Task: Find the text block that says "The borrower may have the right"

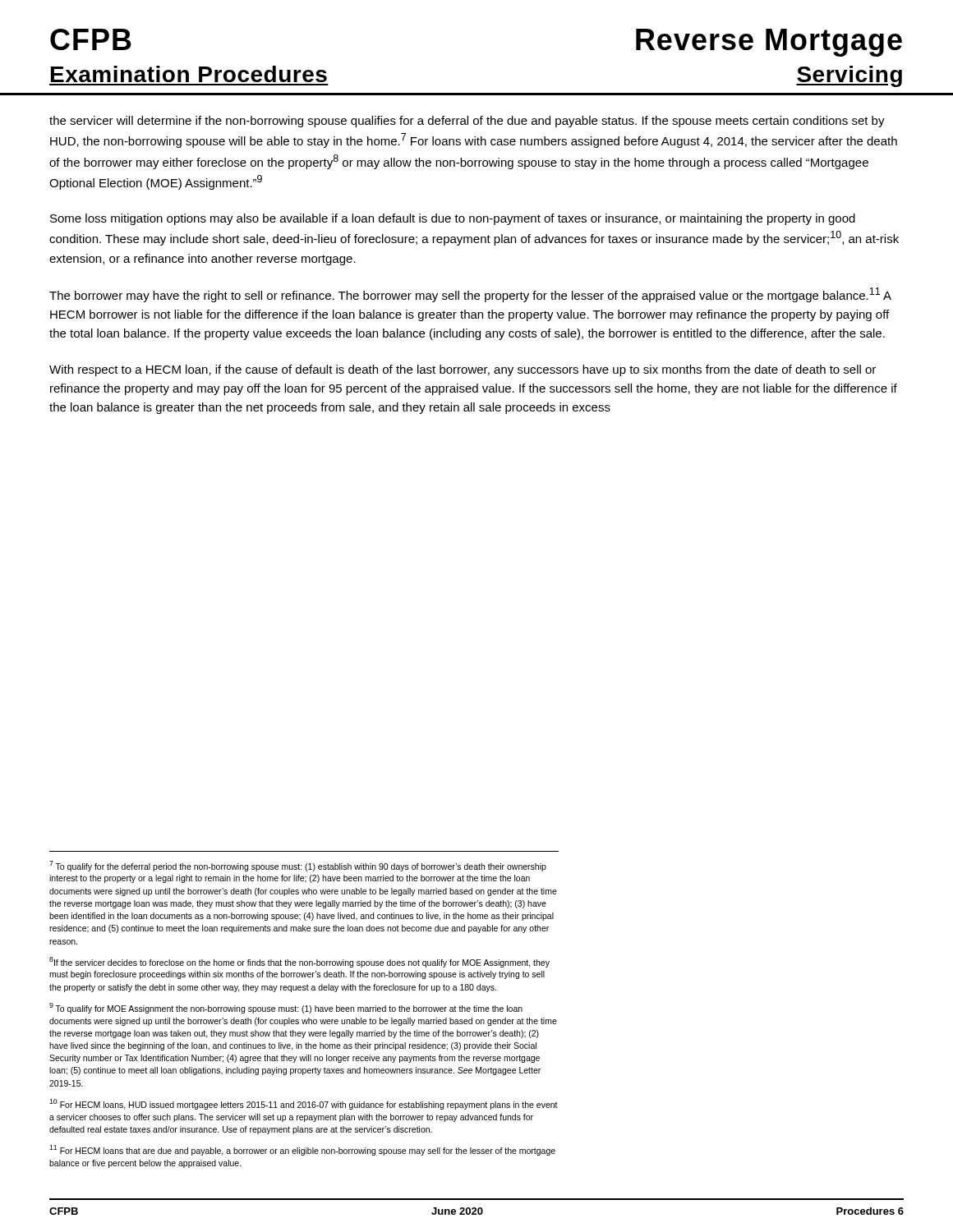Action: click(470, 313)
